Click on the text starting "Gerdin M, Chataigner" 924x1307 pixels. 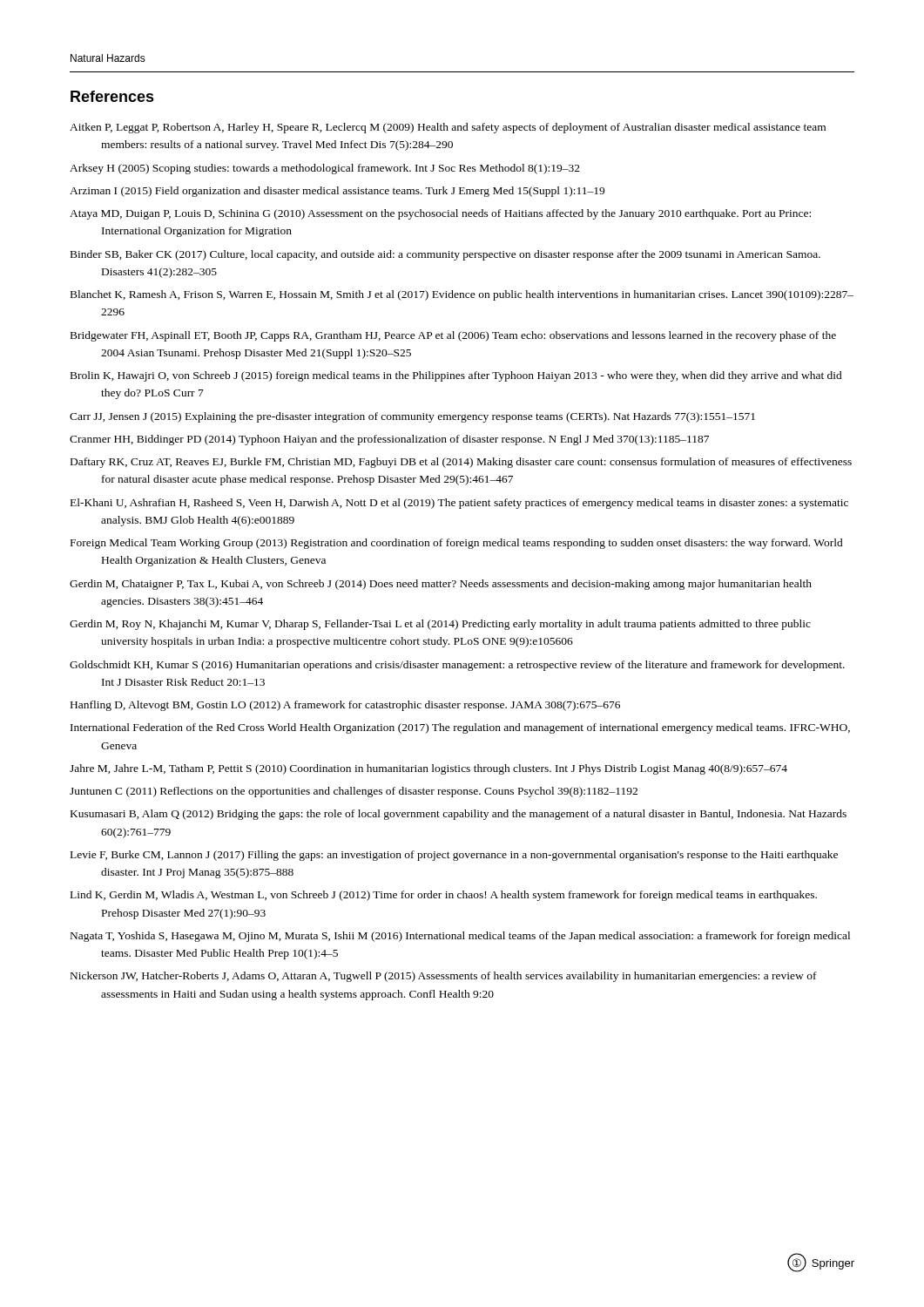tap(441, 592)
